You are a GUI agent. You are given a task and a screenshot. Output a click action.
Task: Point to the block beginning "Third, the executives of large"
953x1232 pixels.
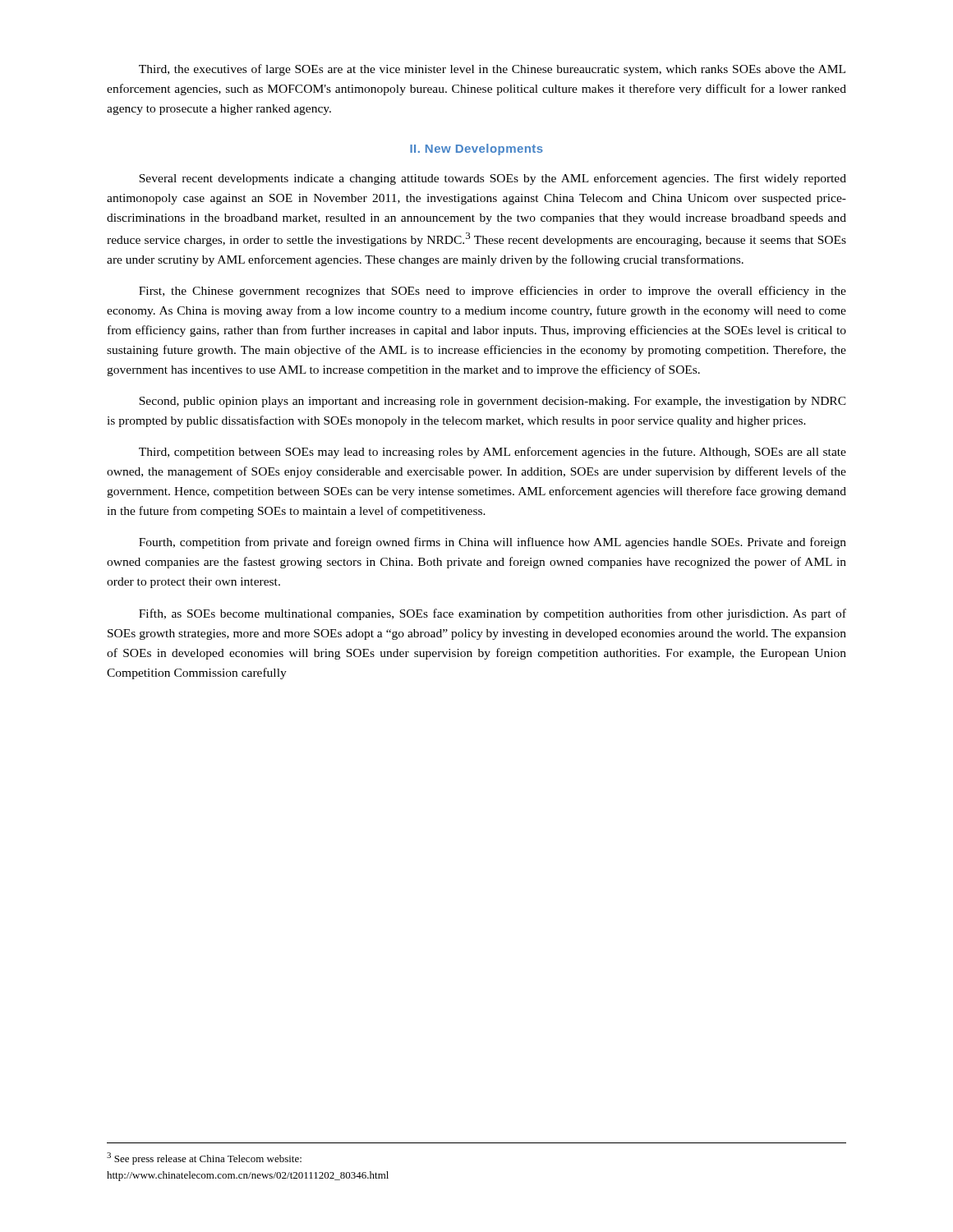[476, 88]
